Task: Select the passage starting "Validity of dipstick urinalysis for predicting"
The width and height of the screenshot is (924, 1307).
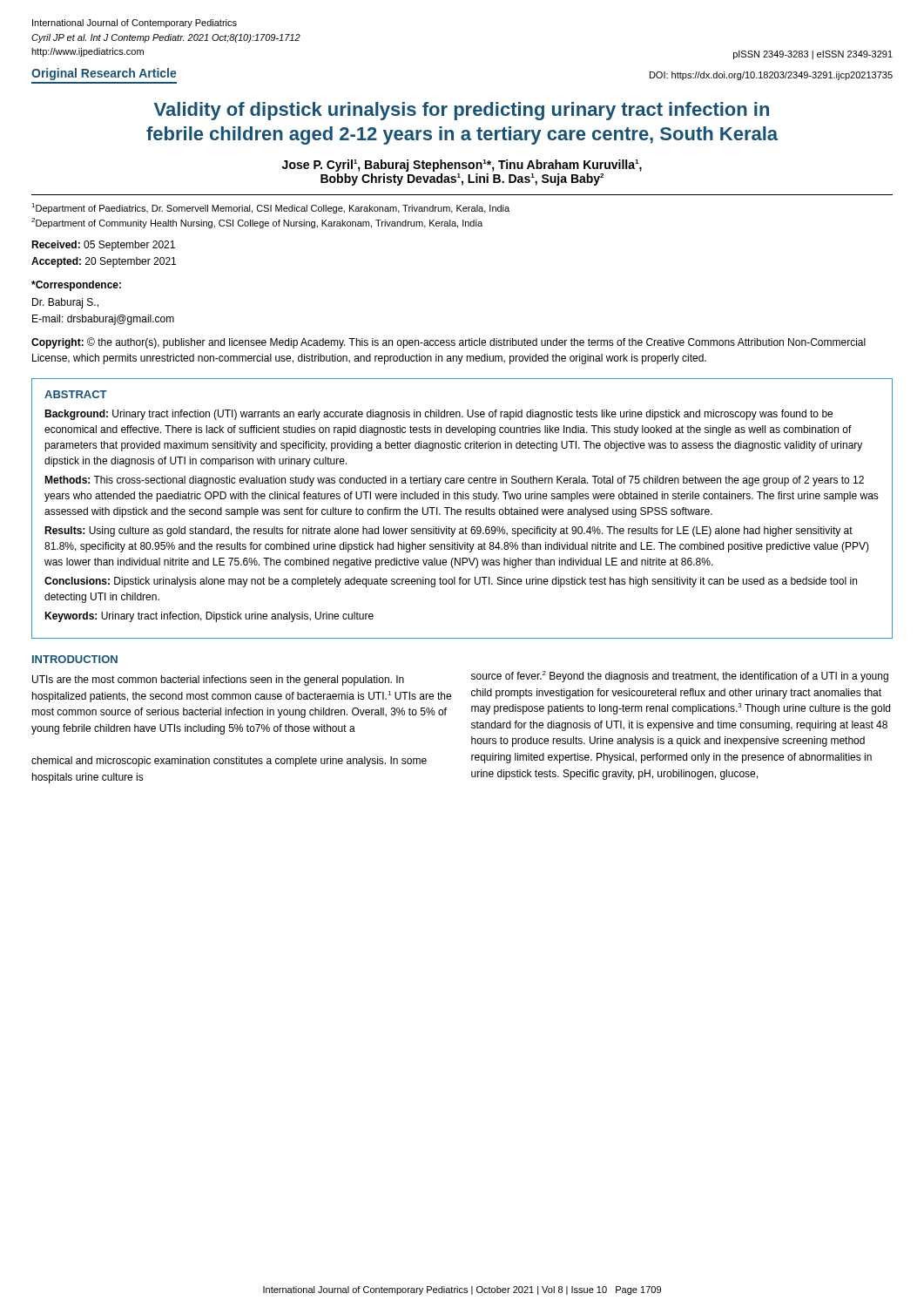Action: pyautogui.click(x=462, y=121)
